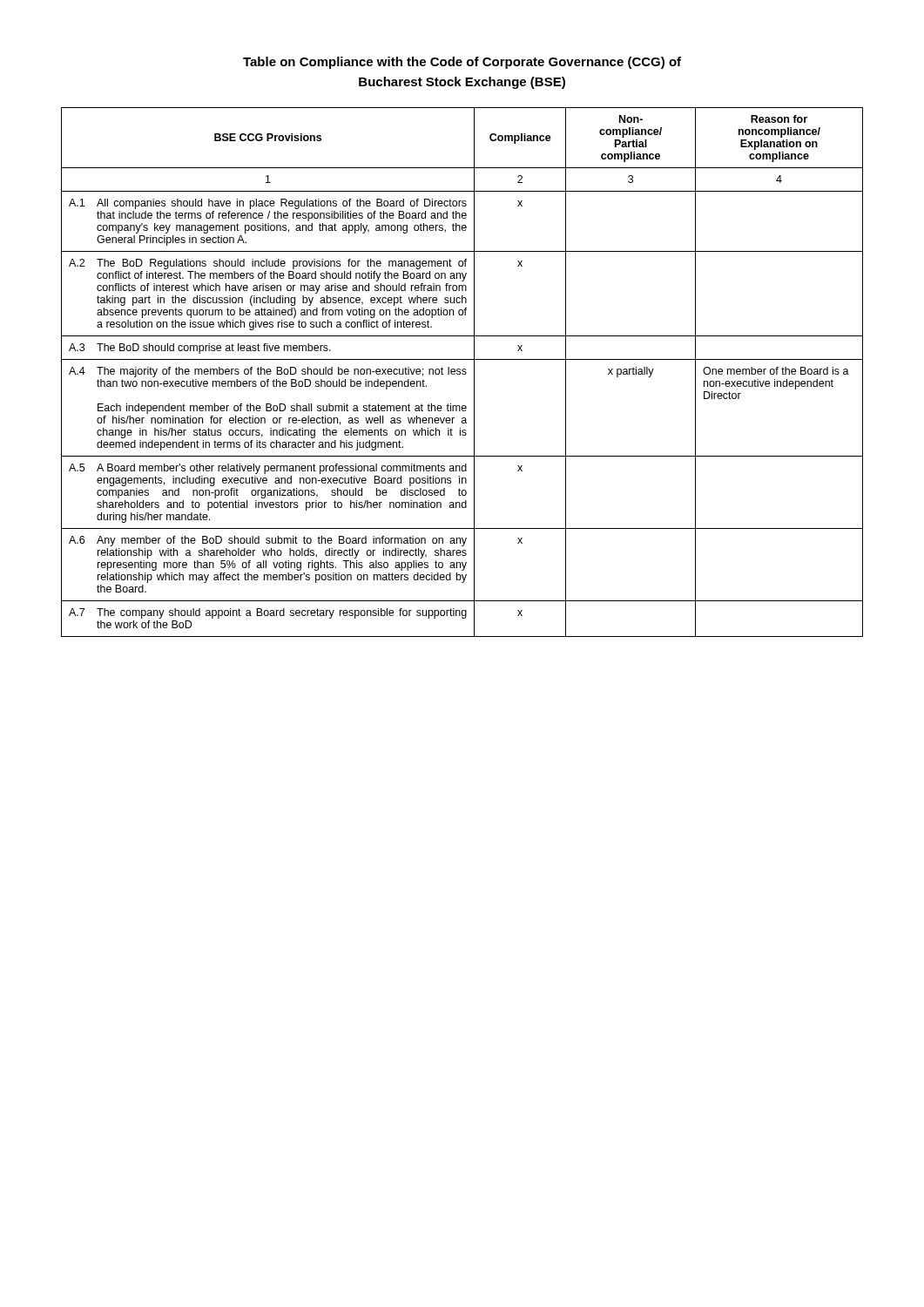Find the title containing "Table on Compliance with the"

[462, 71]
